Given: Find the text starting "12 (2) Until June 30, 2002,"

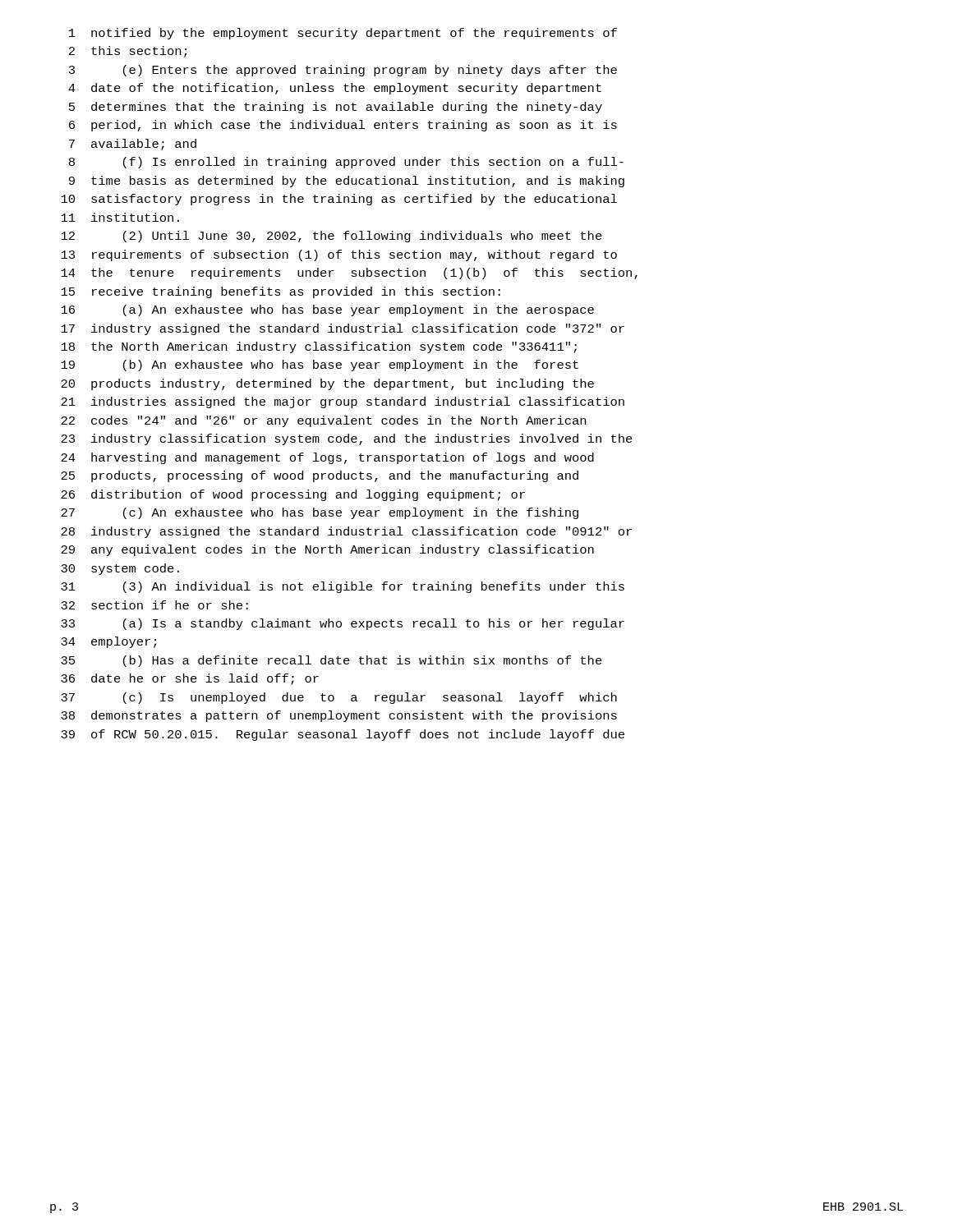Looking at the screenshot, I should [464, 237].
